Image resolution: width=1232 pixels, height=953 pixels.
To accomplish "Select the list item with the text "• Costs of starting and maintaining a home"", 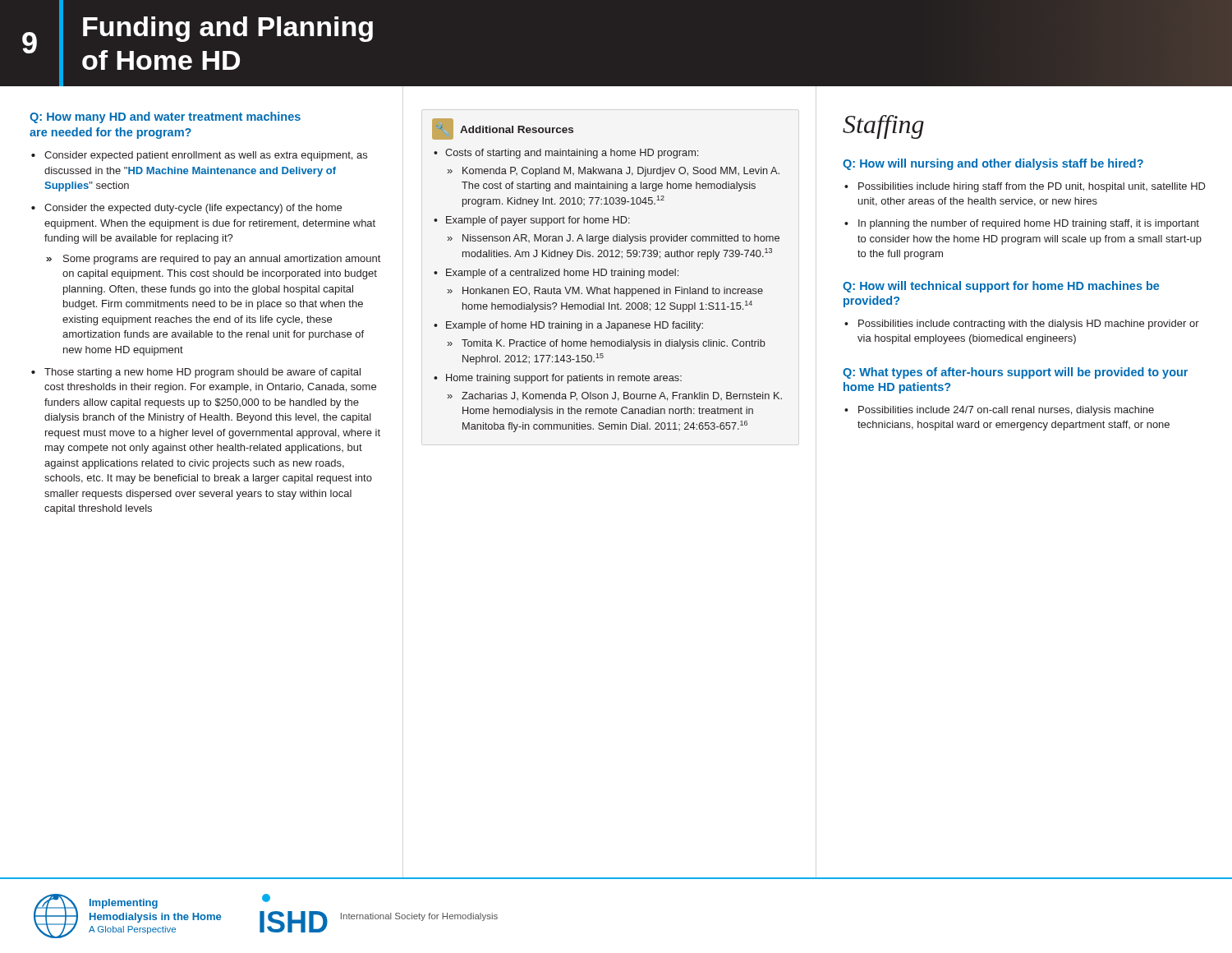I will point(610,177).
